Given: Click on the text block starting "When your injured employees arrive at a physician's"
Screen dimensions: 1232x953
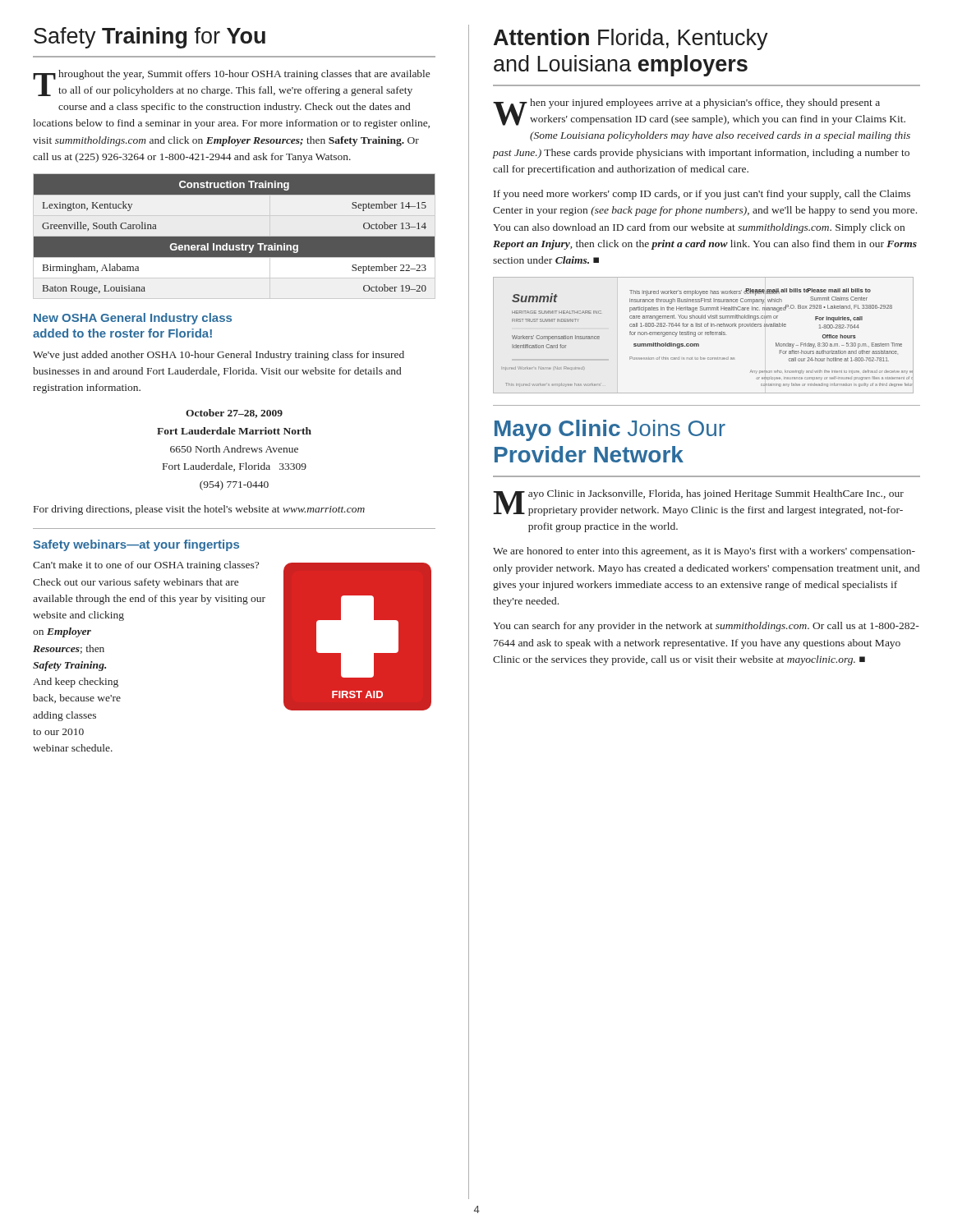Looking at the screenshot, I should pyautogui.click(x=702, y=135).
